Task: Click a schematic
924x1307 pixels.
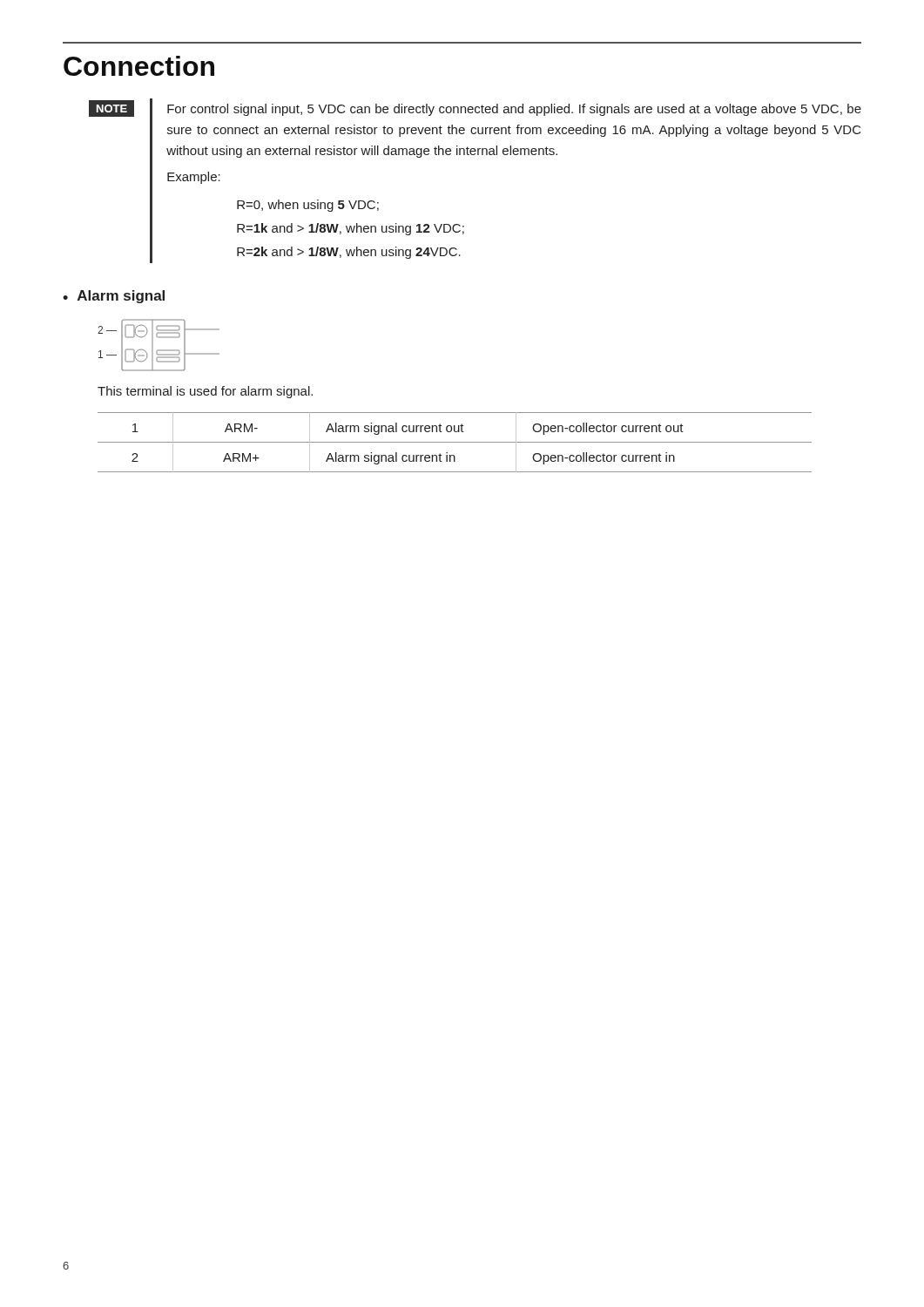Action: [462, 347]
